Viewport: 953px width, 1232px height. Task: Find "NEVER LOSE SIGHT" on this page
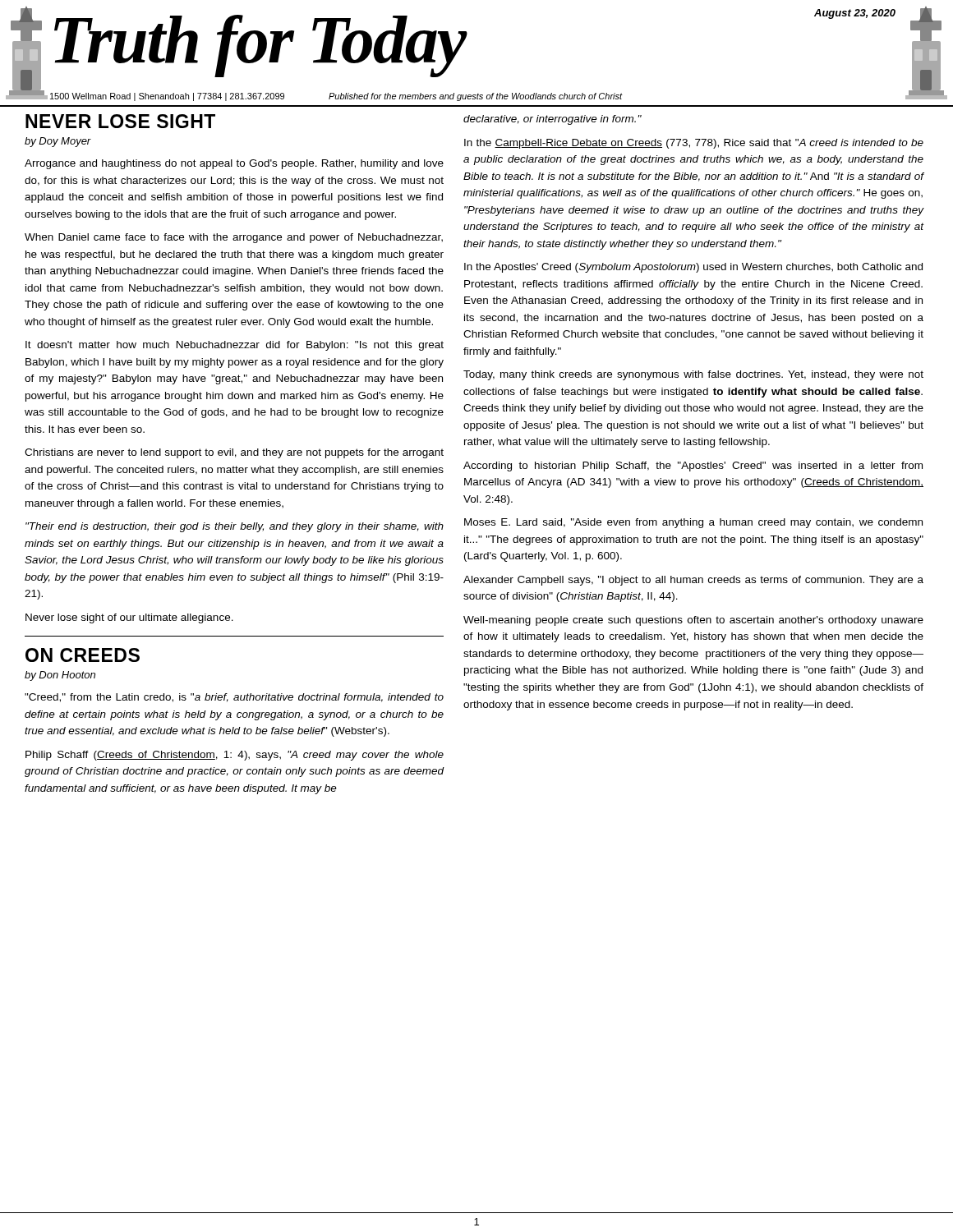pos(120,122)
